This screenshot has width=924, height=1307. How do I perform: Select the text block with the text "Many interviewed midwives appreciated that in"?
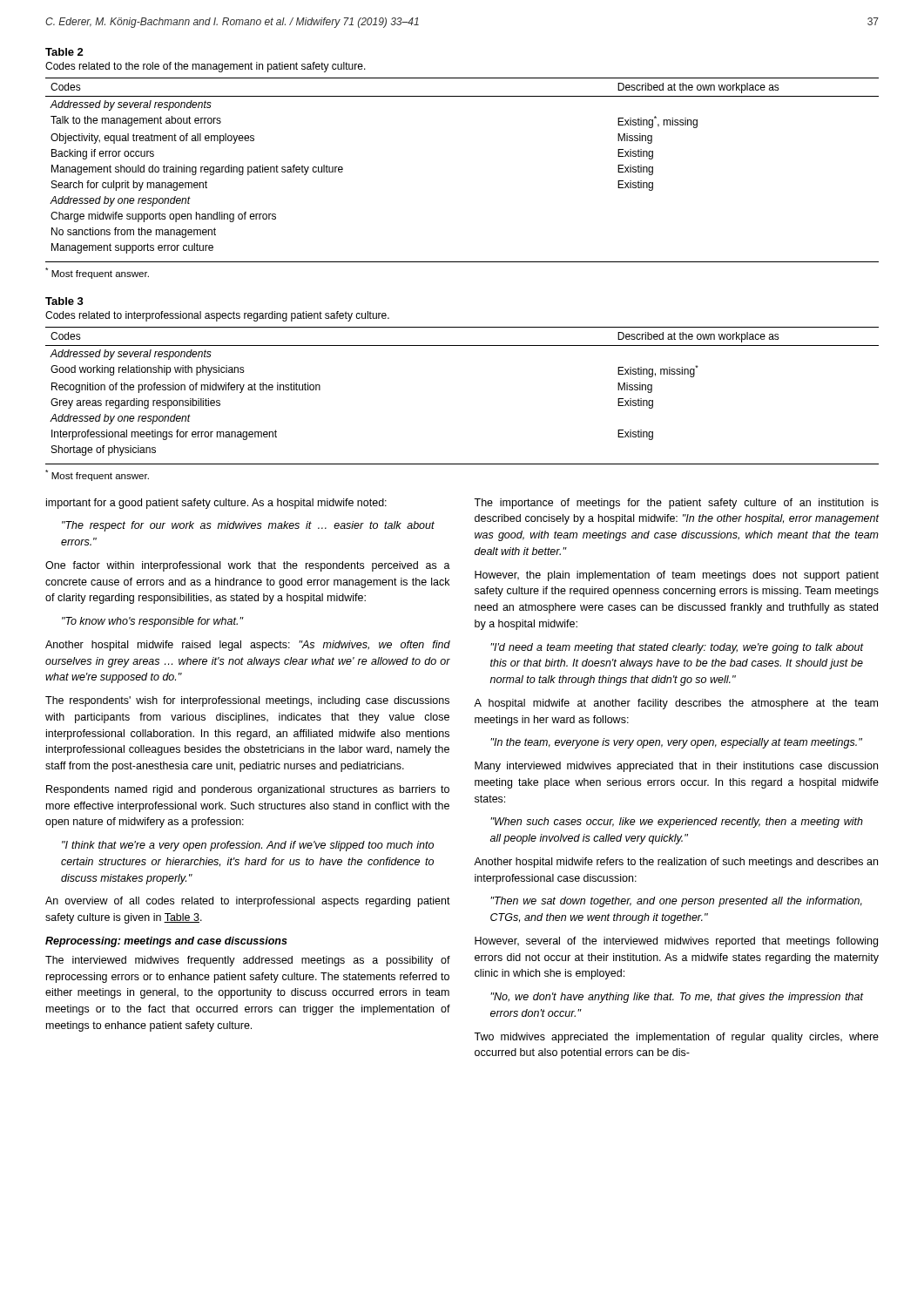coord(676,782)
